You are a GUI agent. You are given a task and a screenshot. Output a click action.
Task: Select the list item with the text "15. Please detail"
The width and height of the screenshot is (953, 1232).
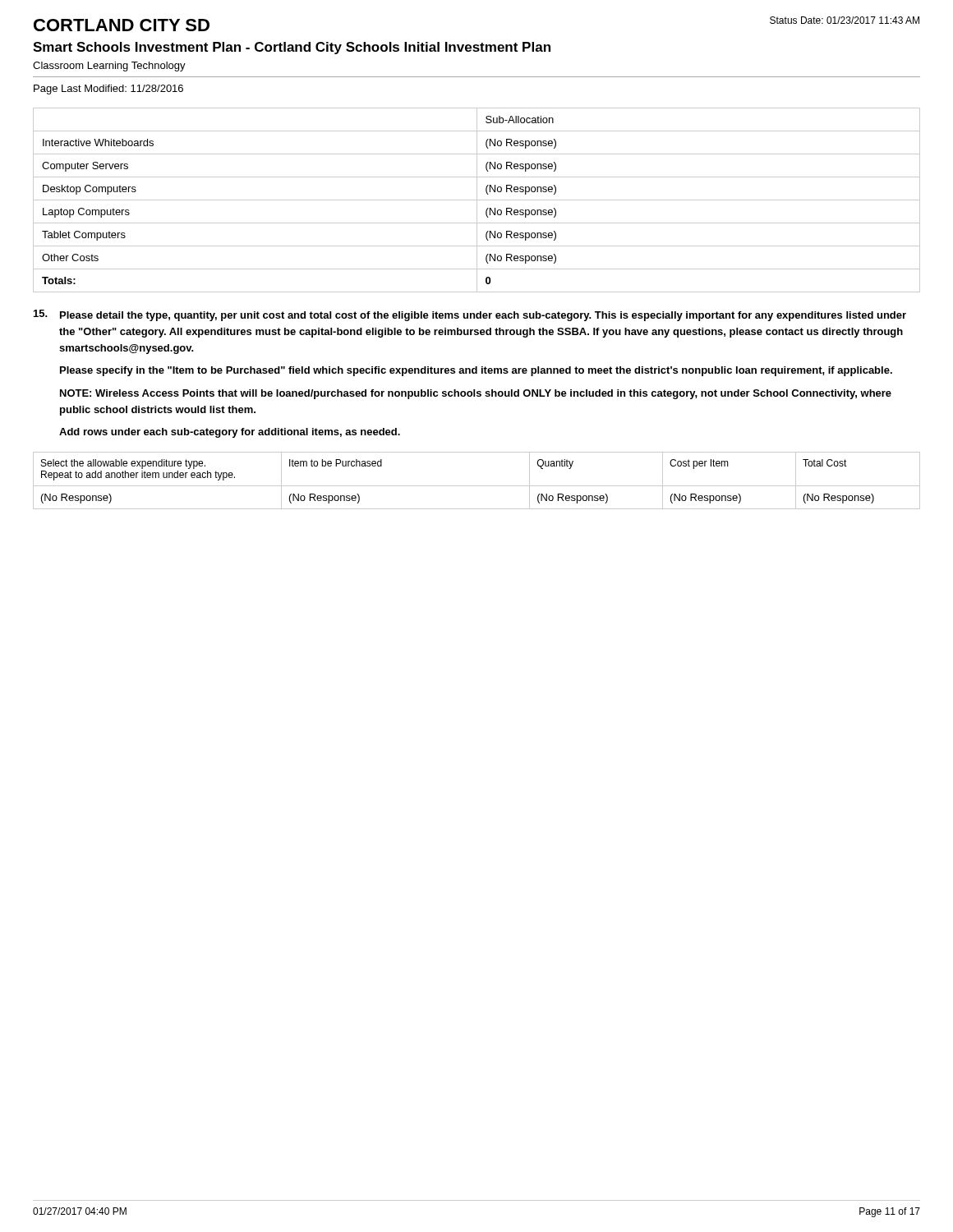[476, 374]
